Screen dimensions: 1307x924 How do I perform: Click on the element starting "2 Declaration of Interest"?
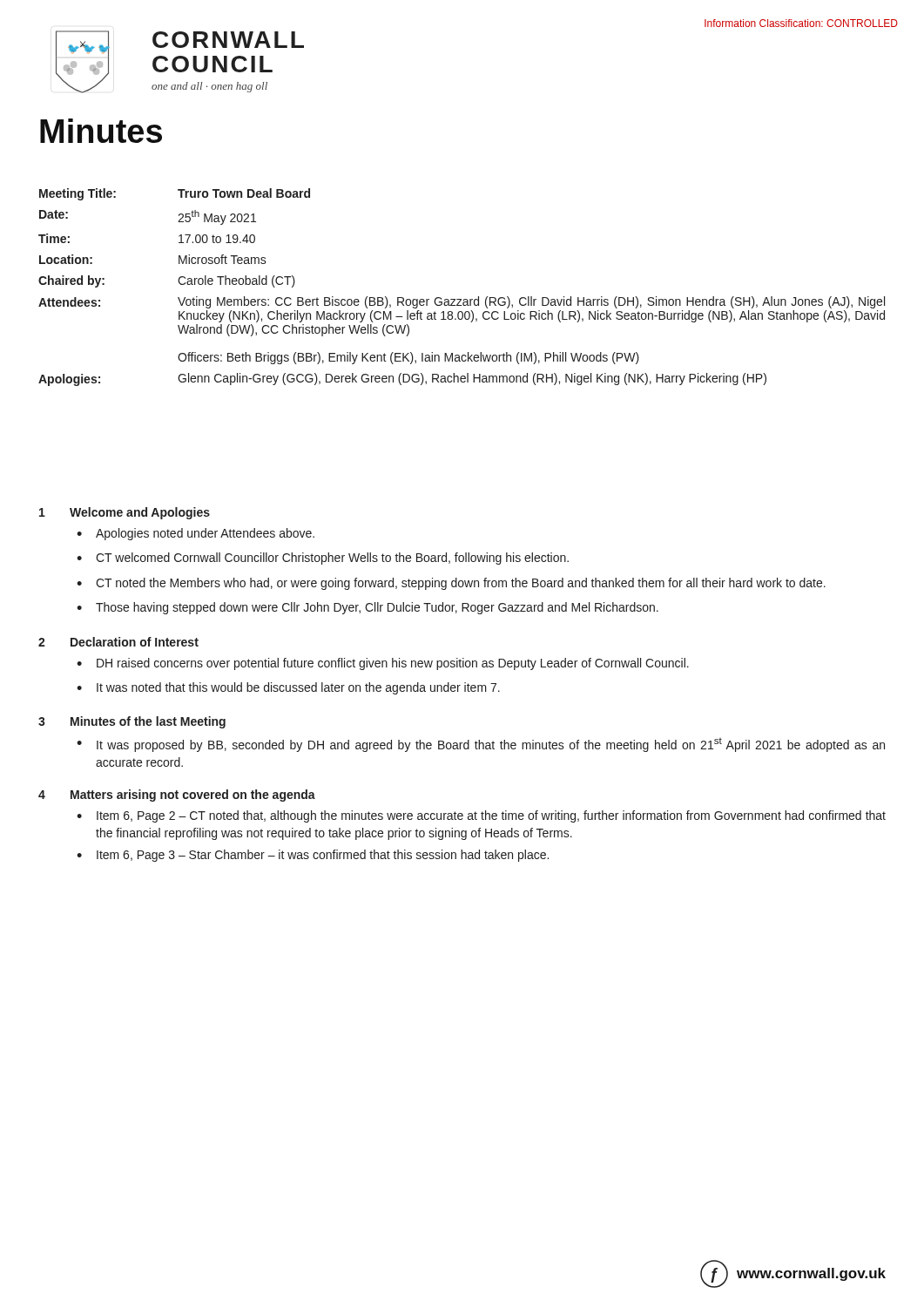tap(118, 642)
